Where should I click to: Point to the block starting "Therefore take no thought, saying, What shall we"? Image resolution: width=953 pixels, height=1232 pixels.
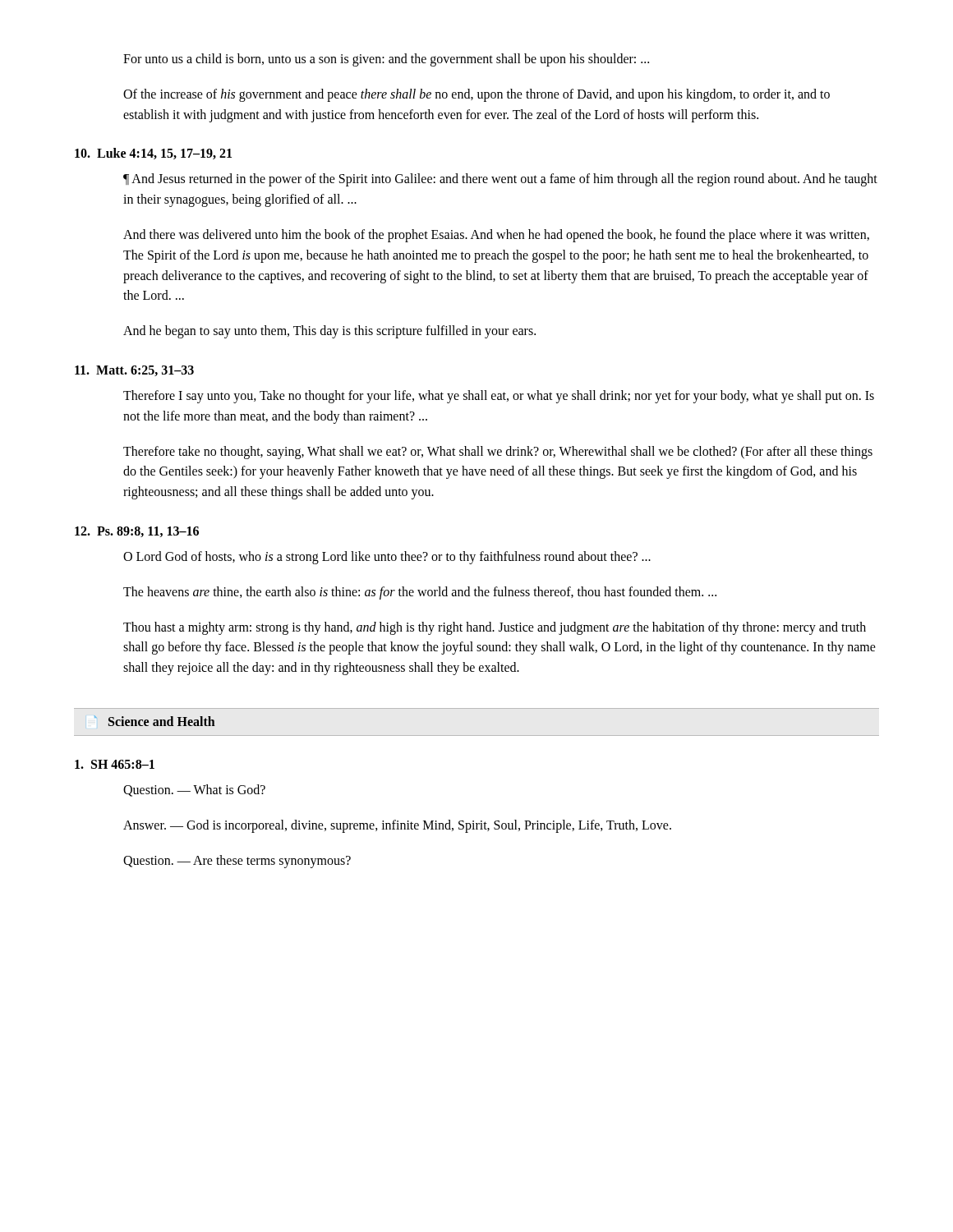pos(498,471)
